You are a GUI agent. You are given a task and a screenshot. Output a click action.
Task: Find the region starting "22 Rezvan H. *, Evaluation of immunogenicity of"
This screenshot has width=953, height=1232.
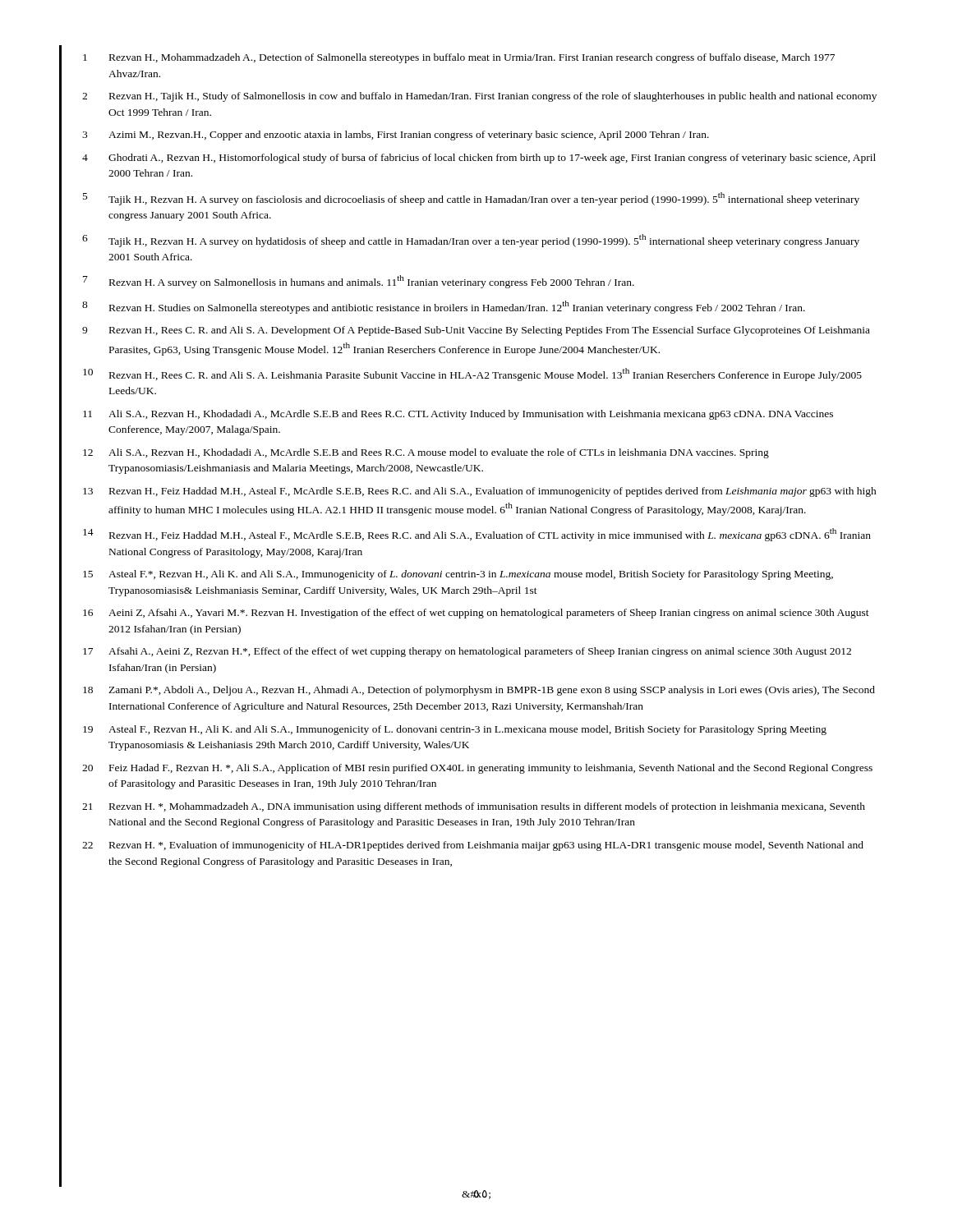pos(481,853)
